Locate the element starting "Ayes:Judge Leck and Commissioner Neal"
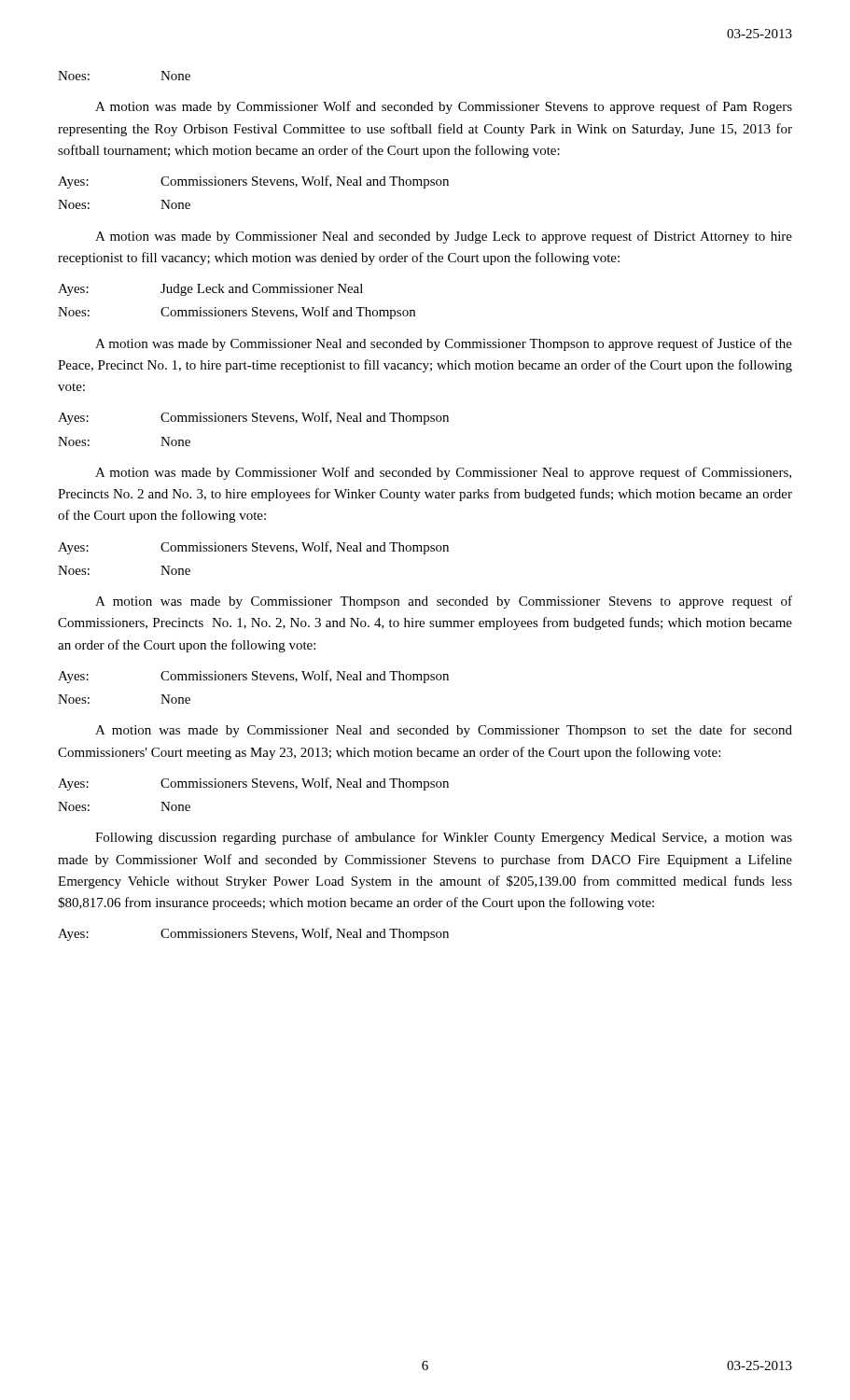 coord(210,290)
